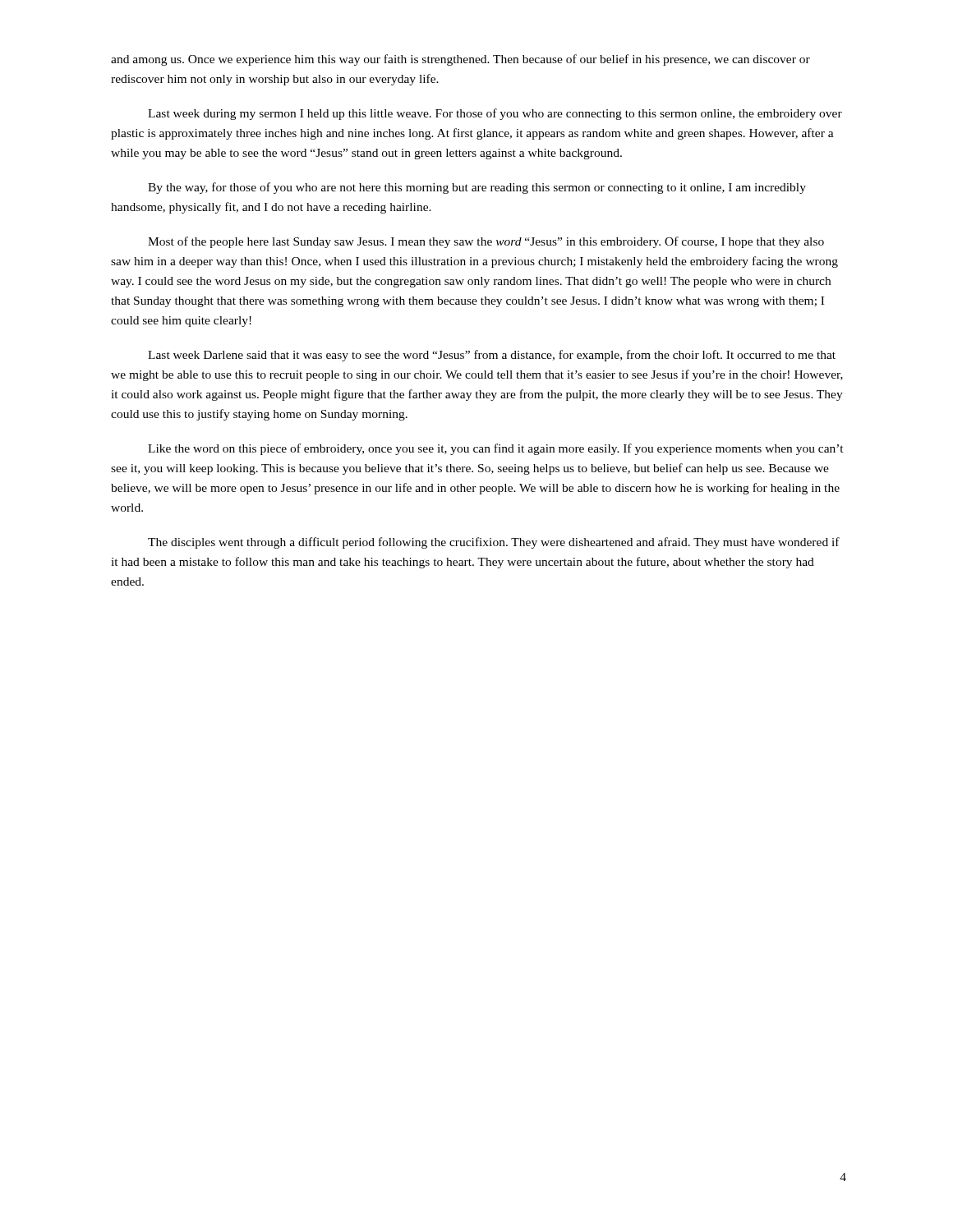Point to the region starting "Like the word on this piece of"
This screenshot has width=953, height=1232.
479,478
